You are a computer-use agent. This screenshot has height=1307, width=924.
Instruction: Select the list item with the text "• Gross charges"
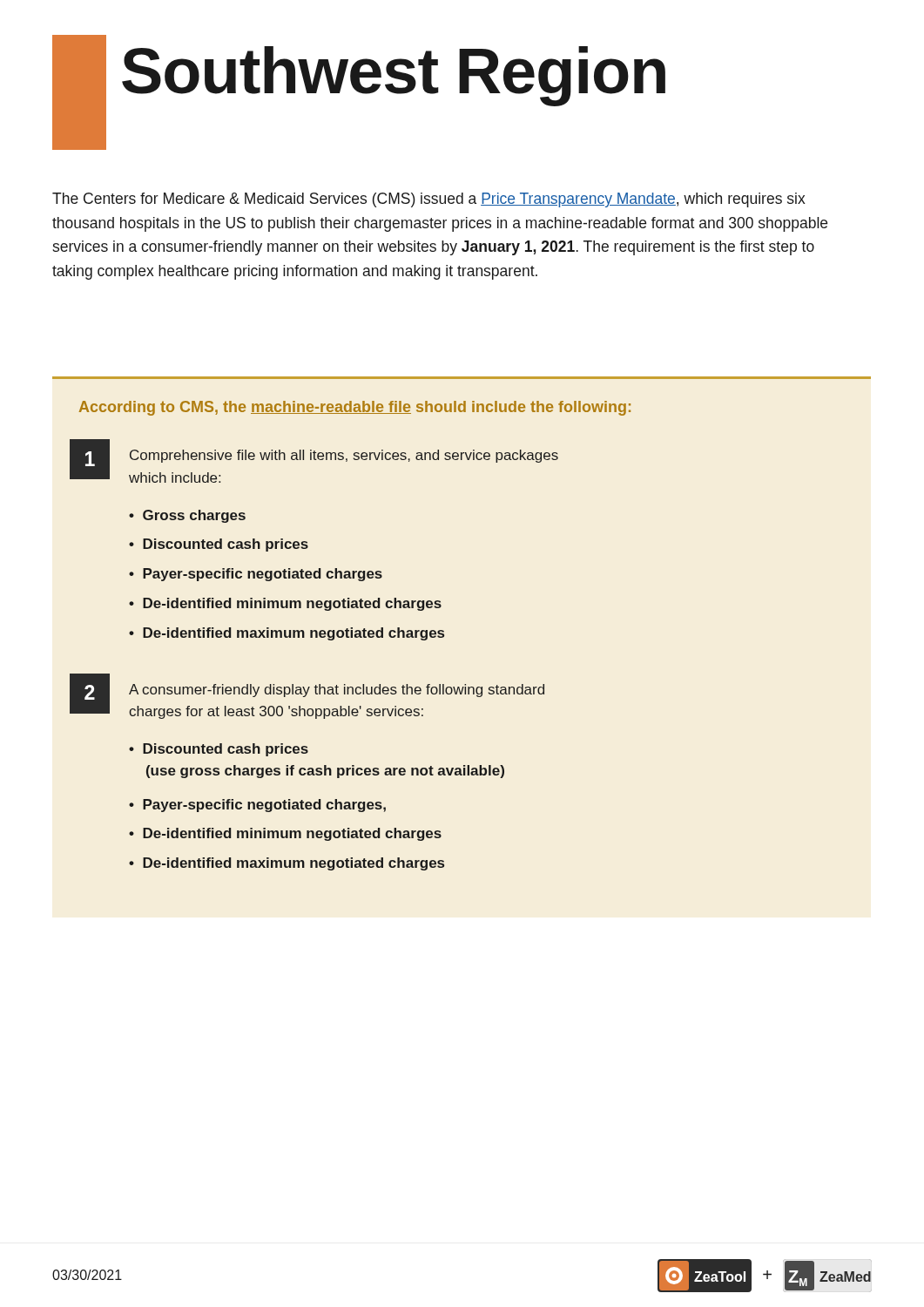click(187, 515)
